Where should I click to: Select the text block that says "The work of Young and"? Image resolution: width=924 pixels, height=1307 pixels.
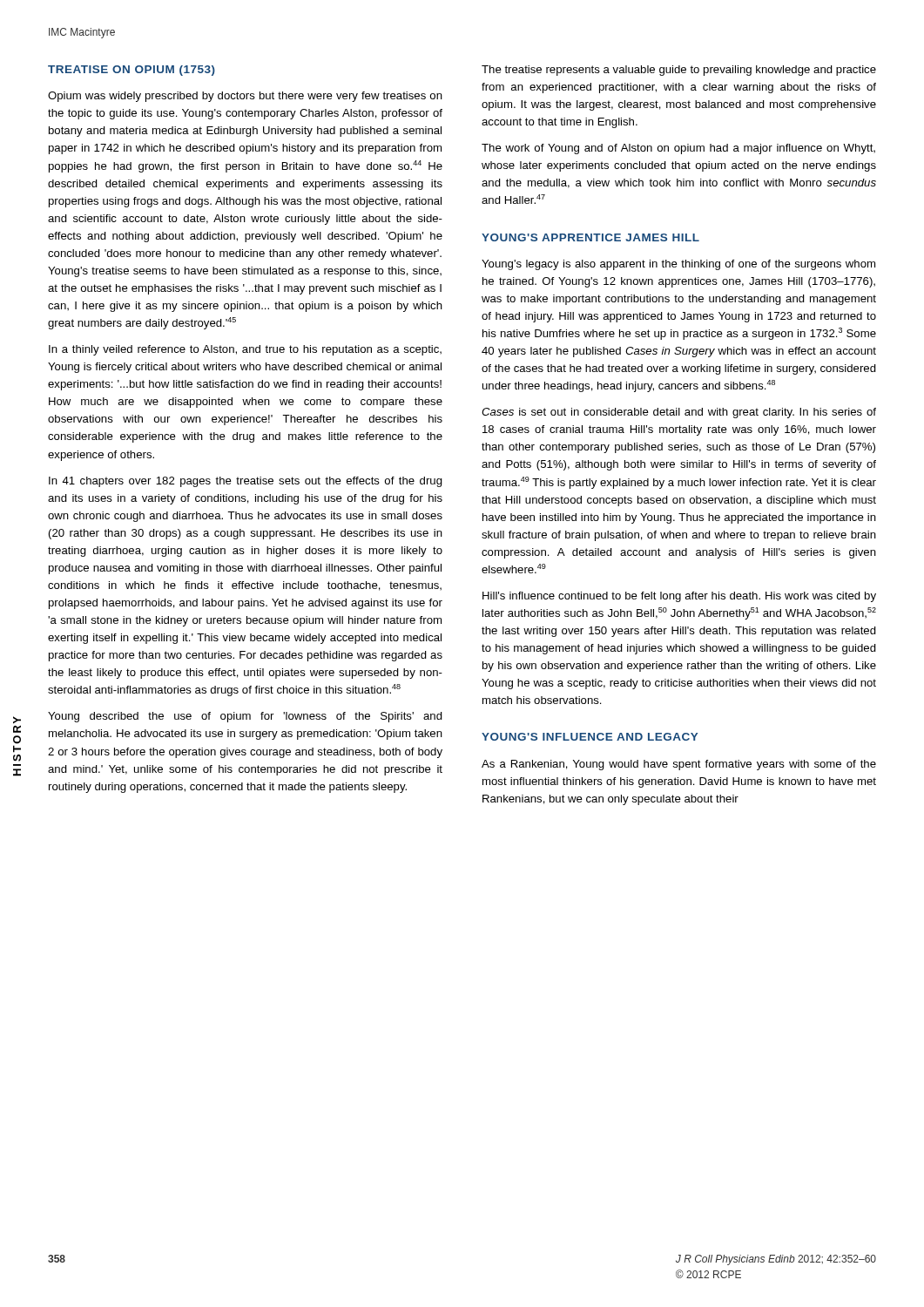679,175
